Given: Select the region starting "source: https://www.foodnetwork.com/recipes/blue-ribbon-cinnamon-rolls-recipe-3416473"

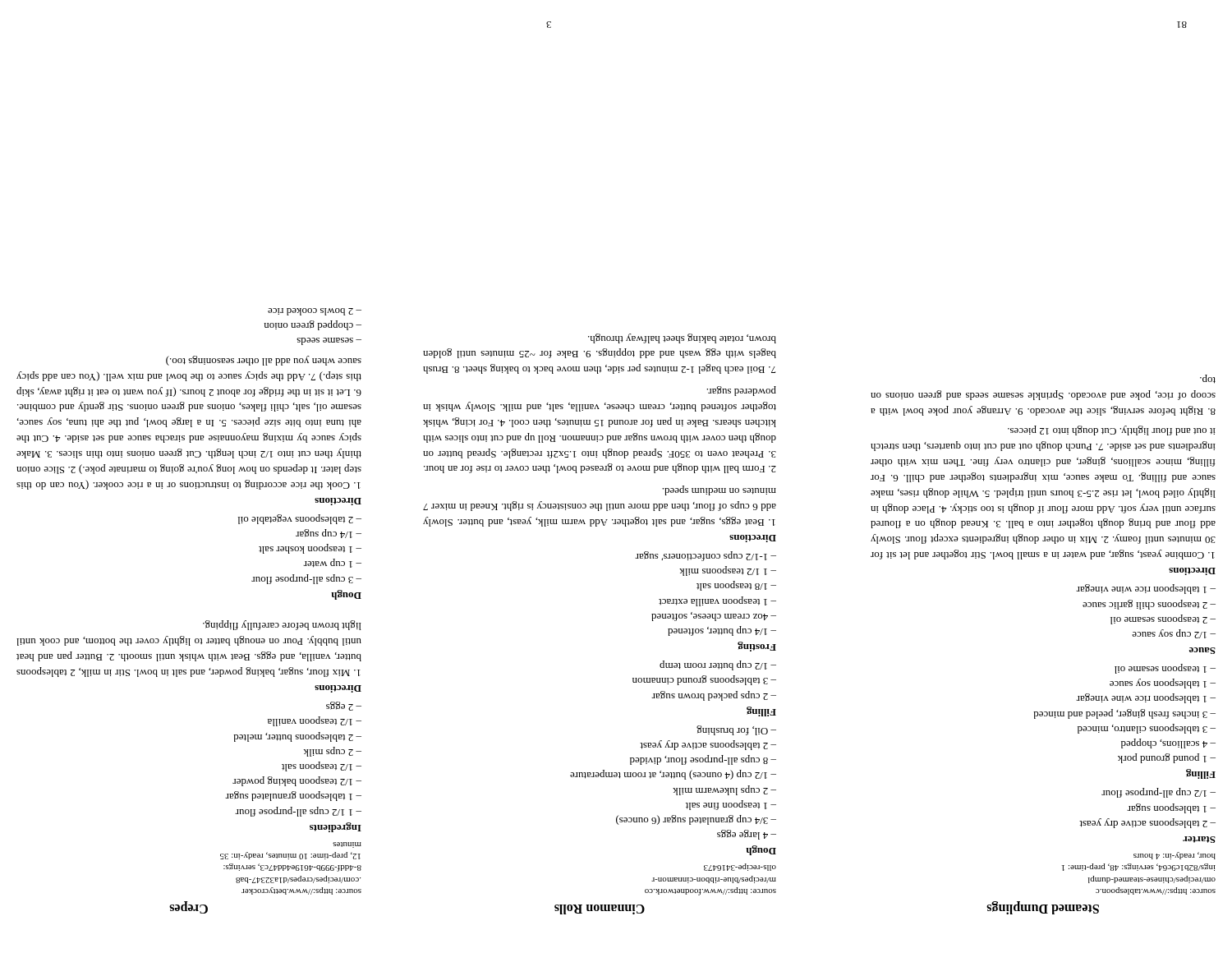Looking at the screenshot, I should tap(710, 880).
